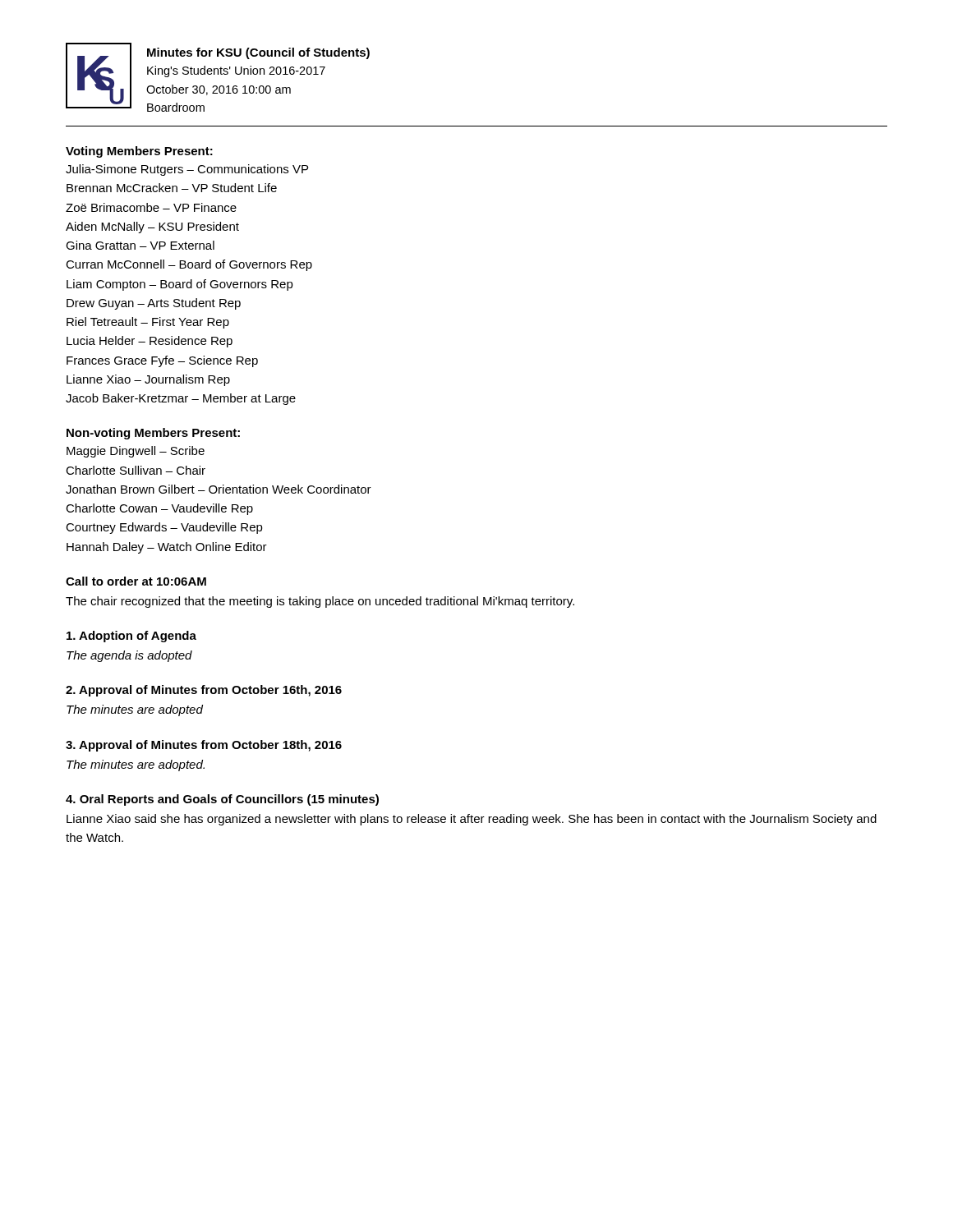Find the text starting "The chair recognized that the meeting"
Screen dimensions: 1232x953
(x=321, y=601)
